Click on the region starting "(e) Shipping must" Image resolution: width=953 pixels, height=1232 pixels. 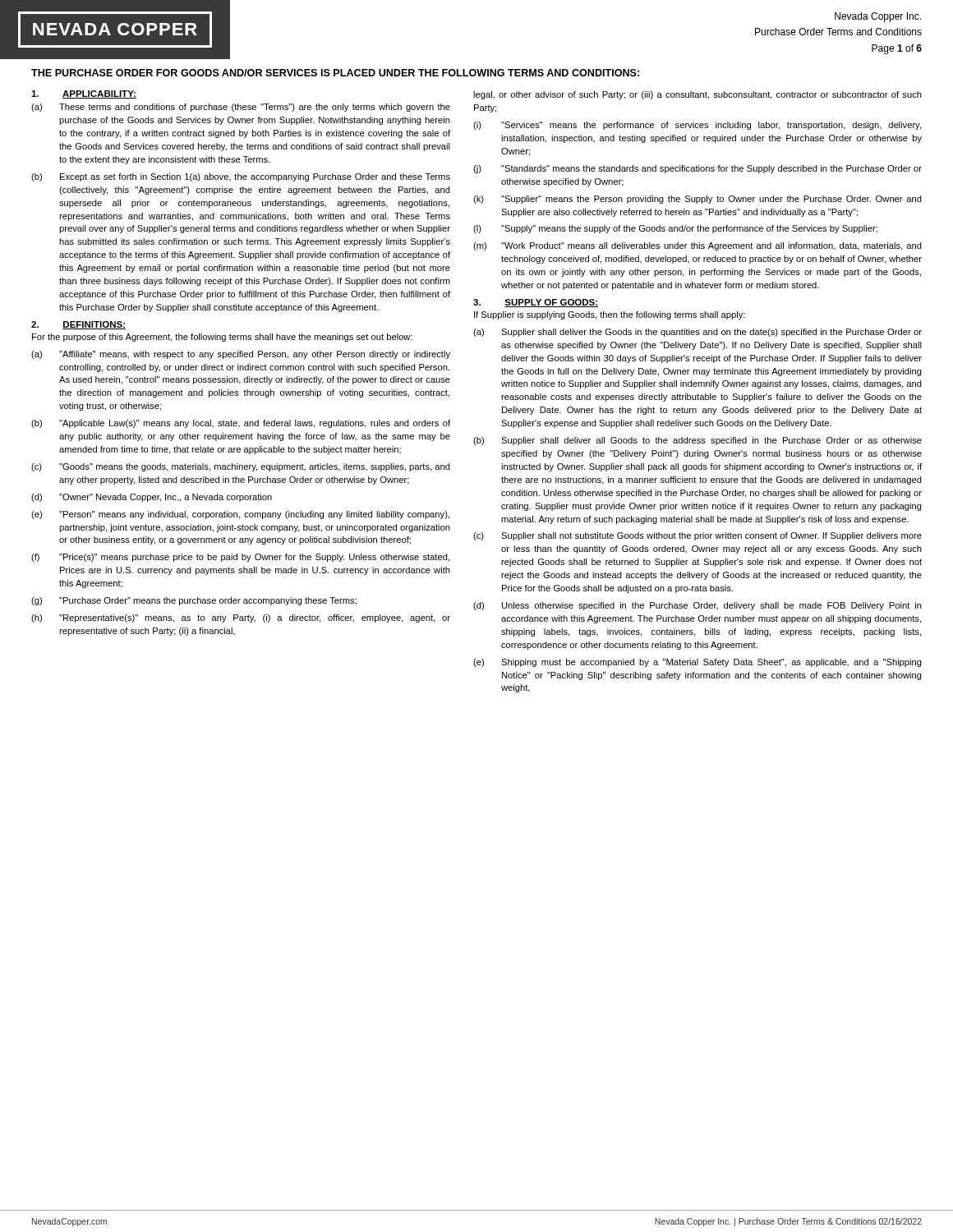pyautogui.click(x=698, y=676)
